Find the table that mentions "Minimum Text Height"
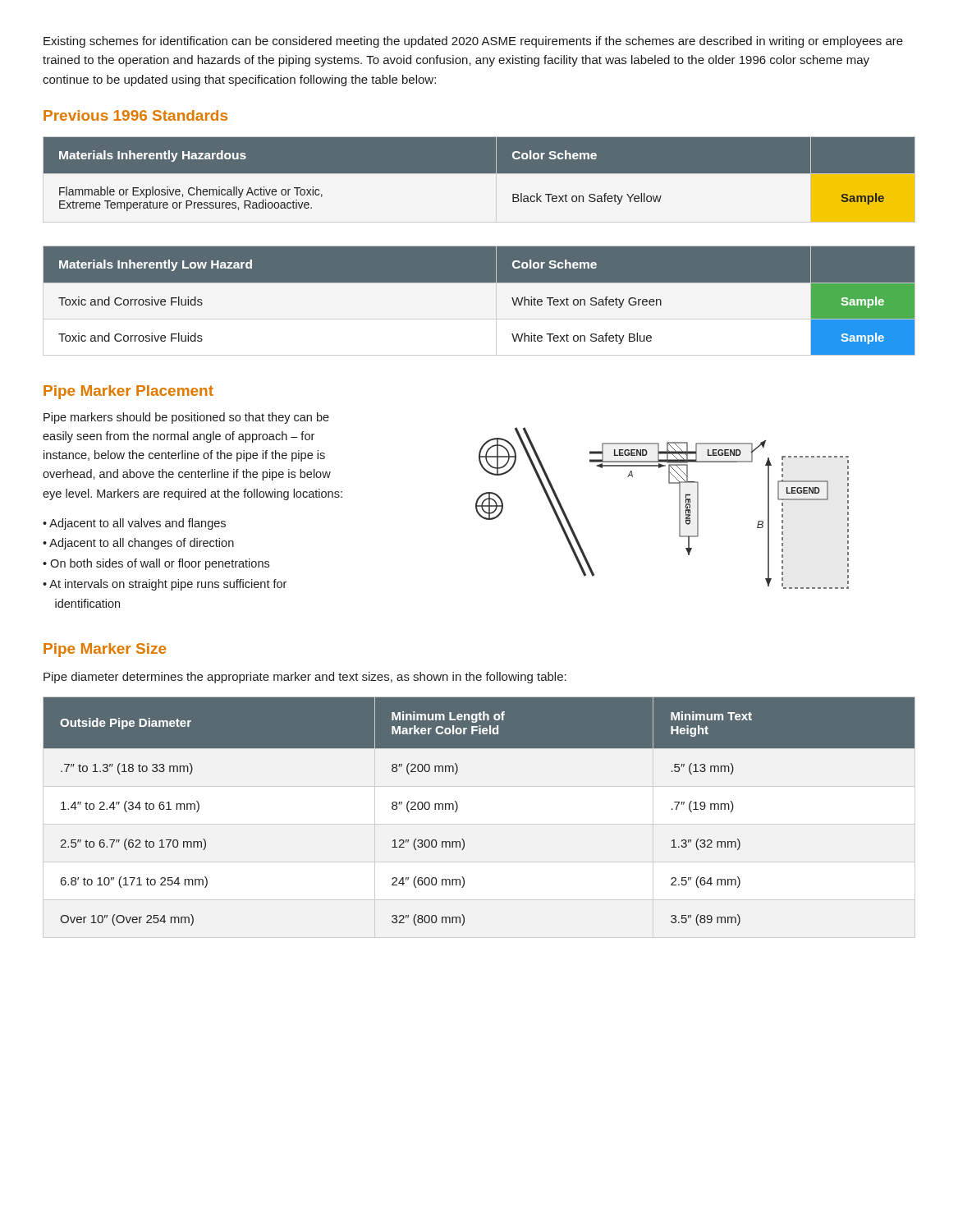958x1232 pixels. click(479, 817)
